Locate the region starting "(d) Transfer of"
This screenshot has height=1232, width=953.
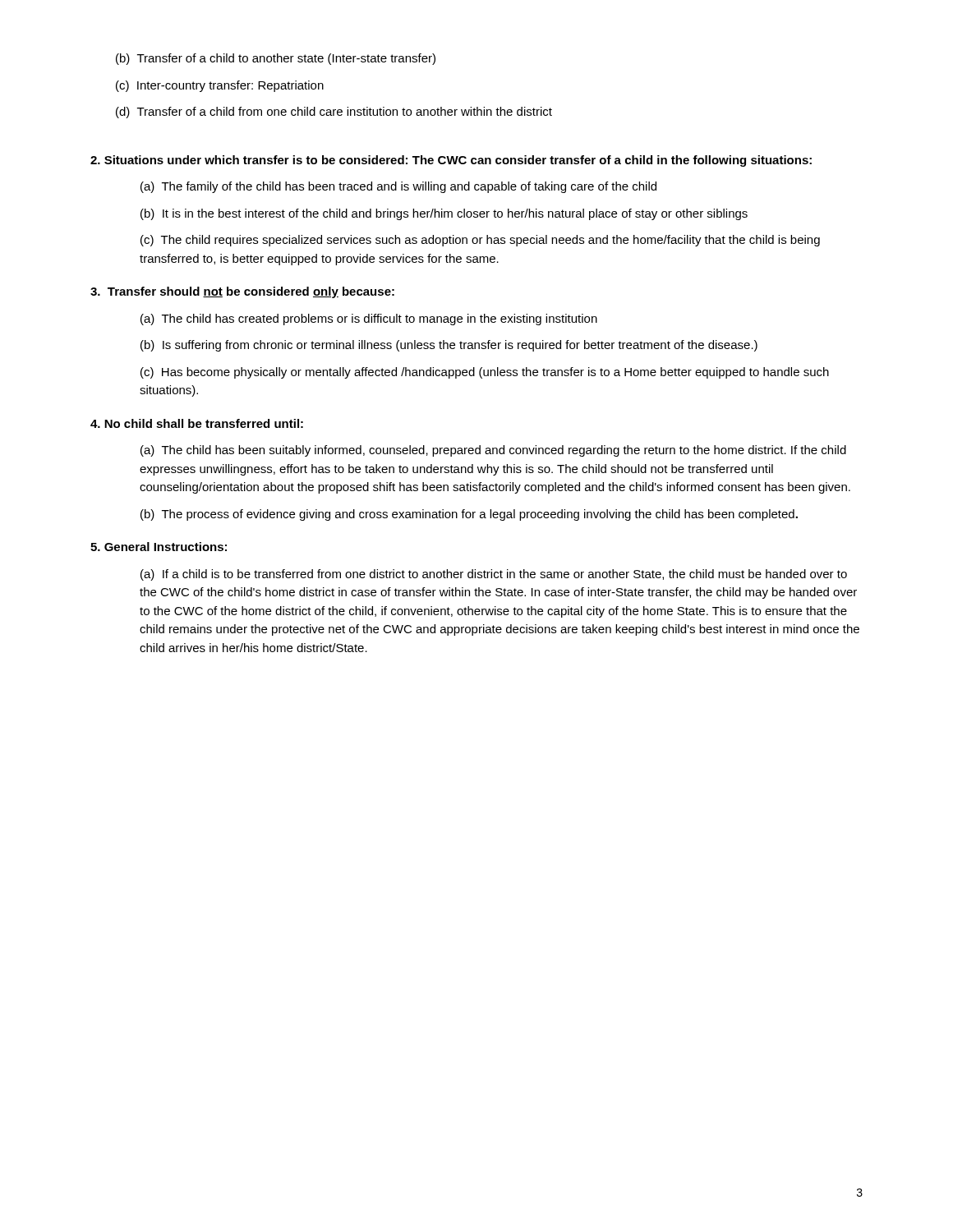pyautogui.click(x=334, y=111)
